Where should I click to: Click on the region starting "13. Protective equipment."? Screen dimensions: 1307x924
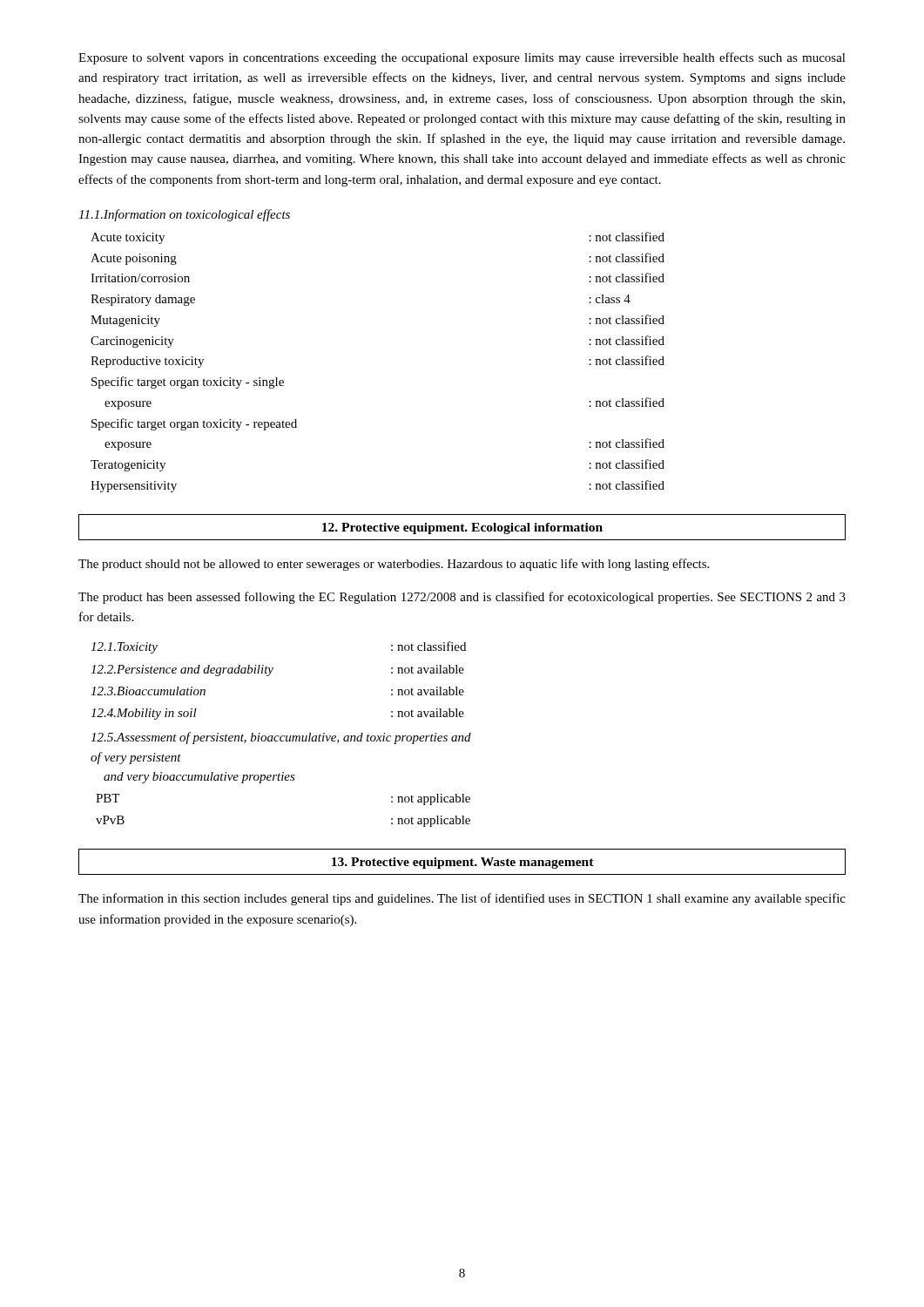(462, 862)
